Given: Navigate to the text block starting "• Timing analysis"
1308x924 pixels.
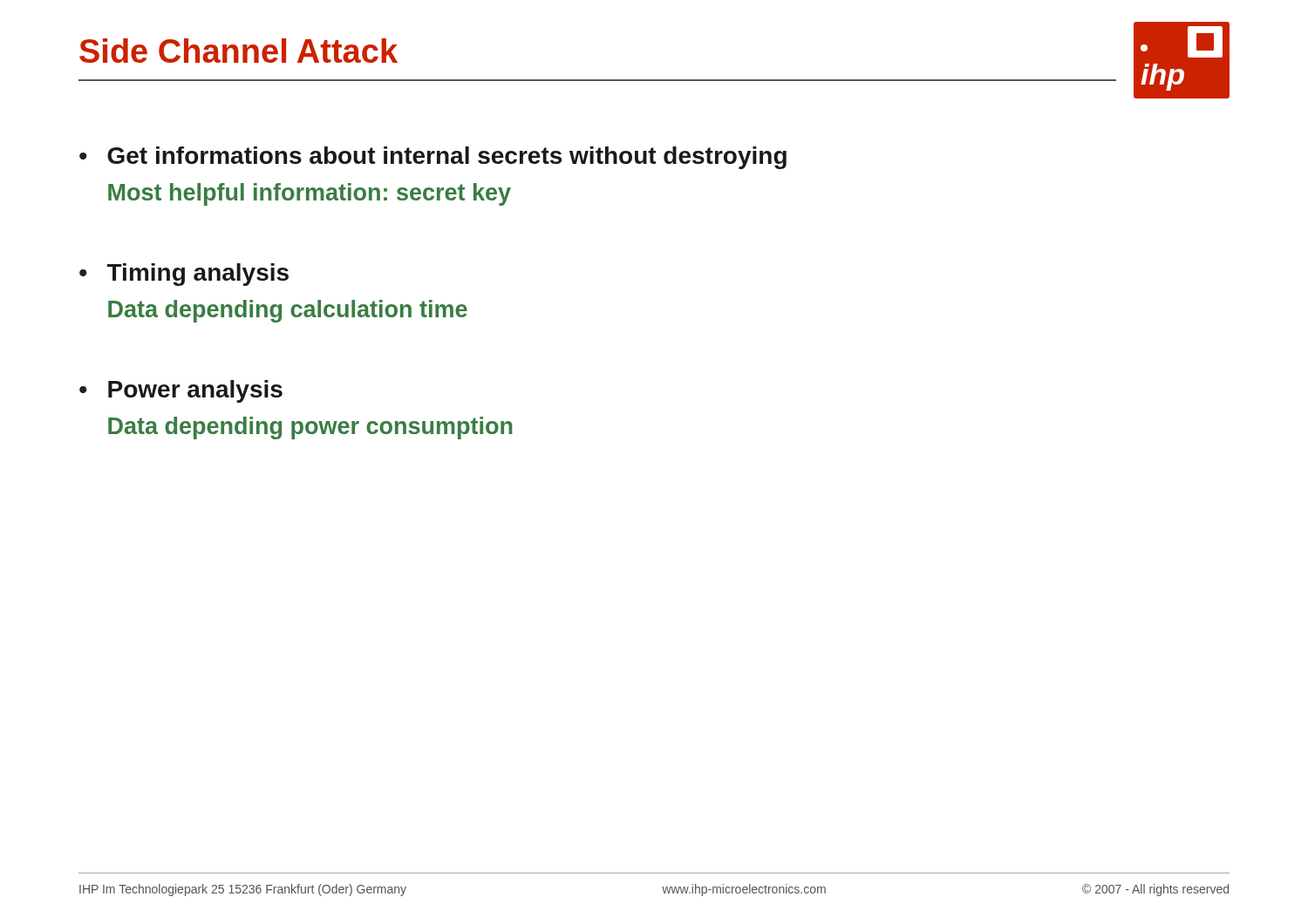Looking at the screenshot, I should [273, 291].
